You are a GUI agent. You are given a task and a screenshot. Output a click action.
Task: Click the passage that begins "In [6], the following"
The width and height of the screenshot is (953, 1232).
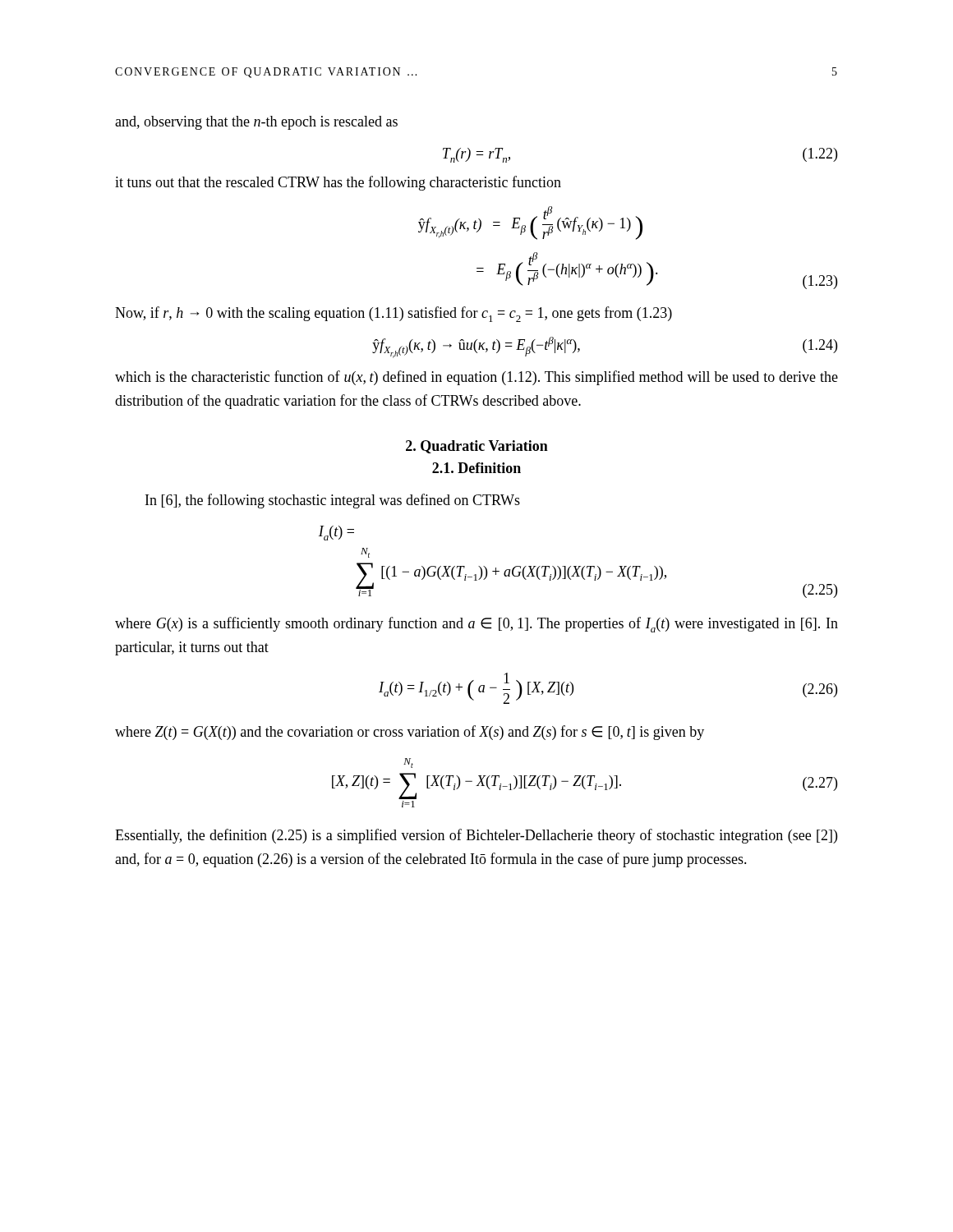coord(491,500)
